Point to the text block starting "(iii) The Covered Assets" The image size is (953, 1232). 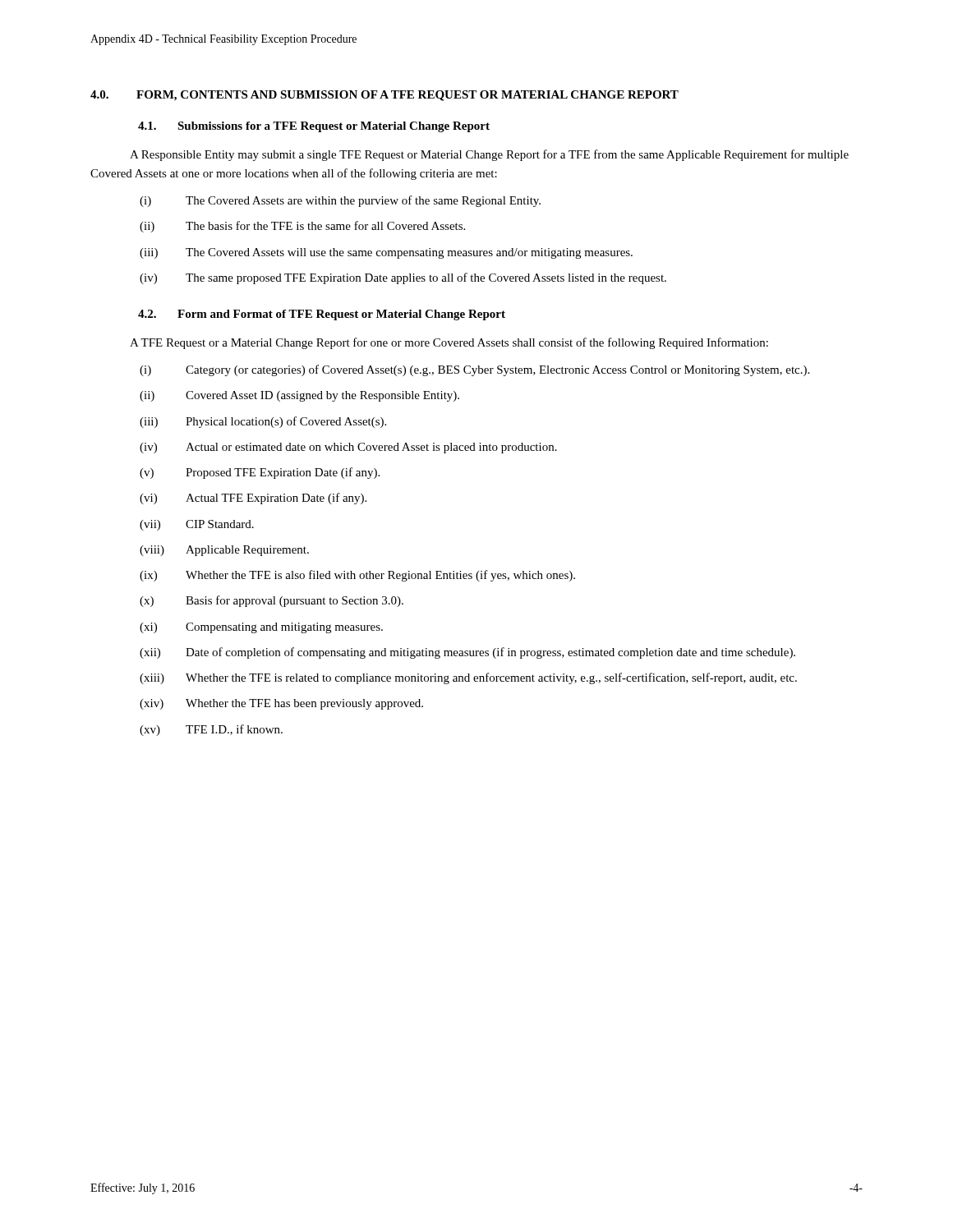point(386,252)
